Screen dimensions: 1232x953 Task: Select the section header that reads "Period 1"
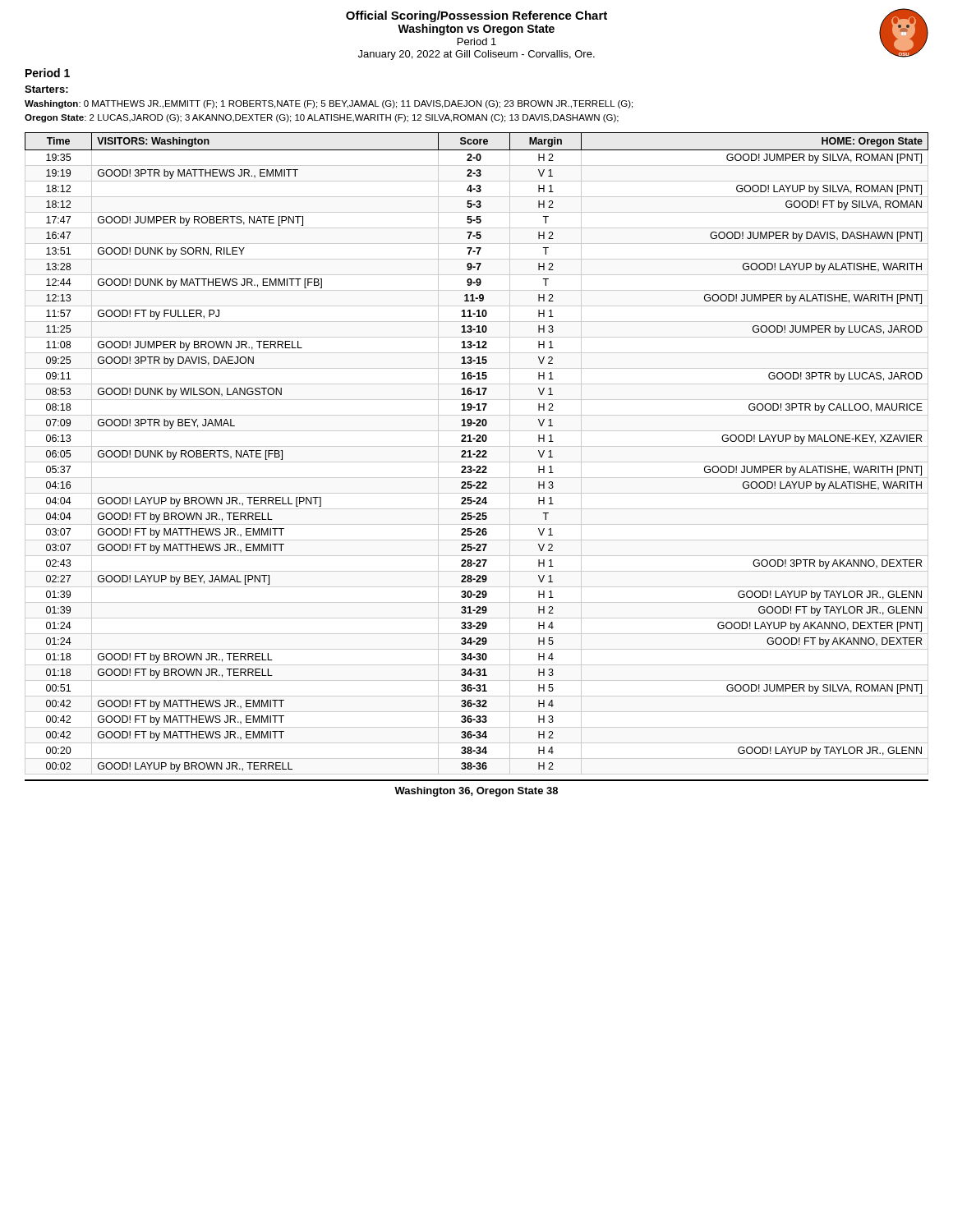coord(47,73)
